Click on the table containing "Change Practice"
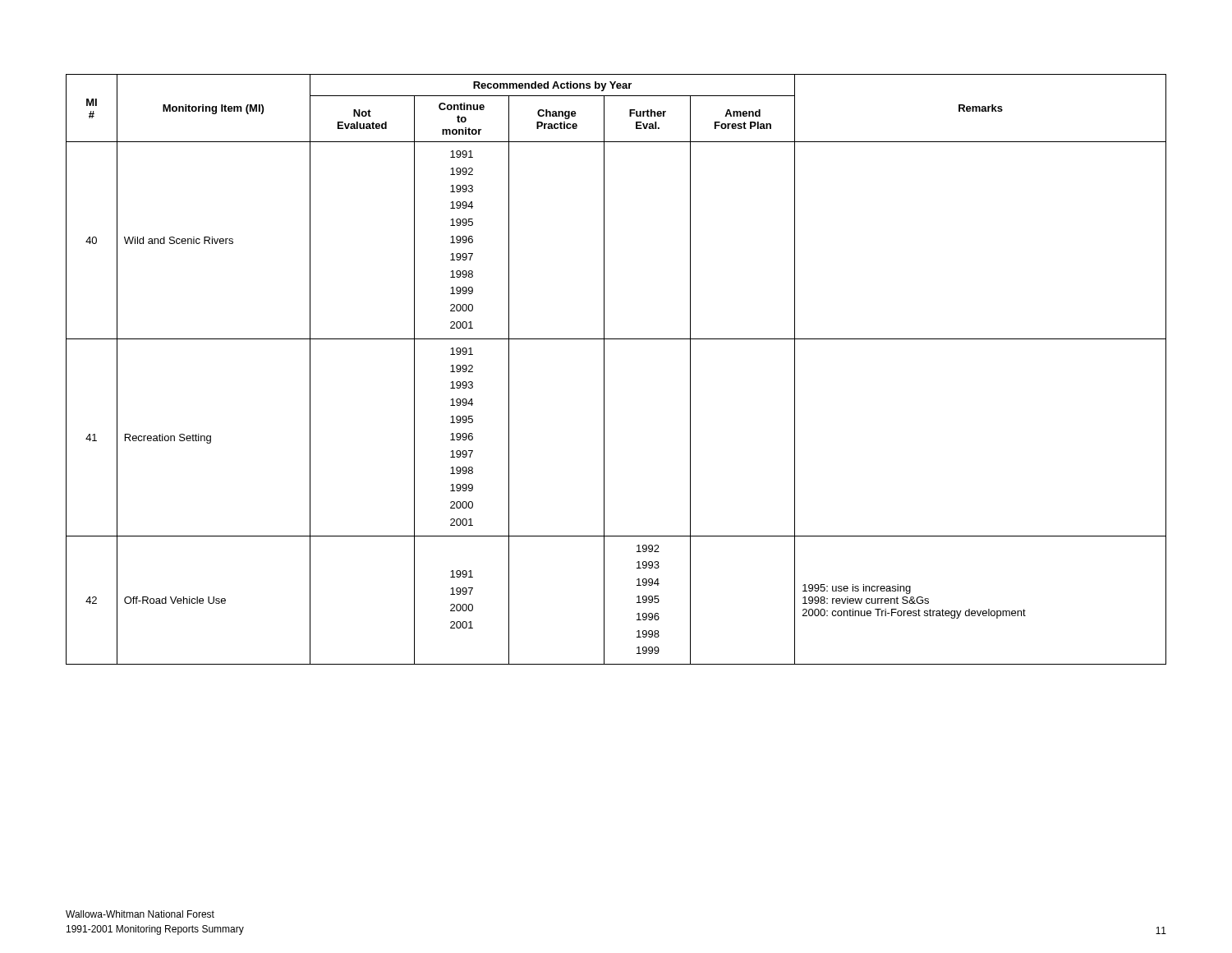The width and height of the screenshot is (1232, 953). pyautogui.click(x=616, y=369)
